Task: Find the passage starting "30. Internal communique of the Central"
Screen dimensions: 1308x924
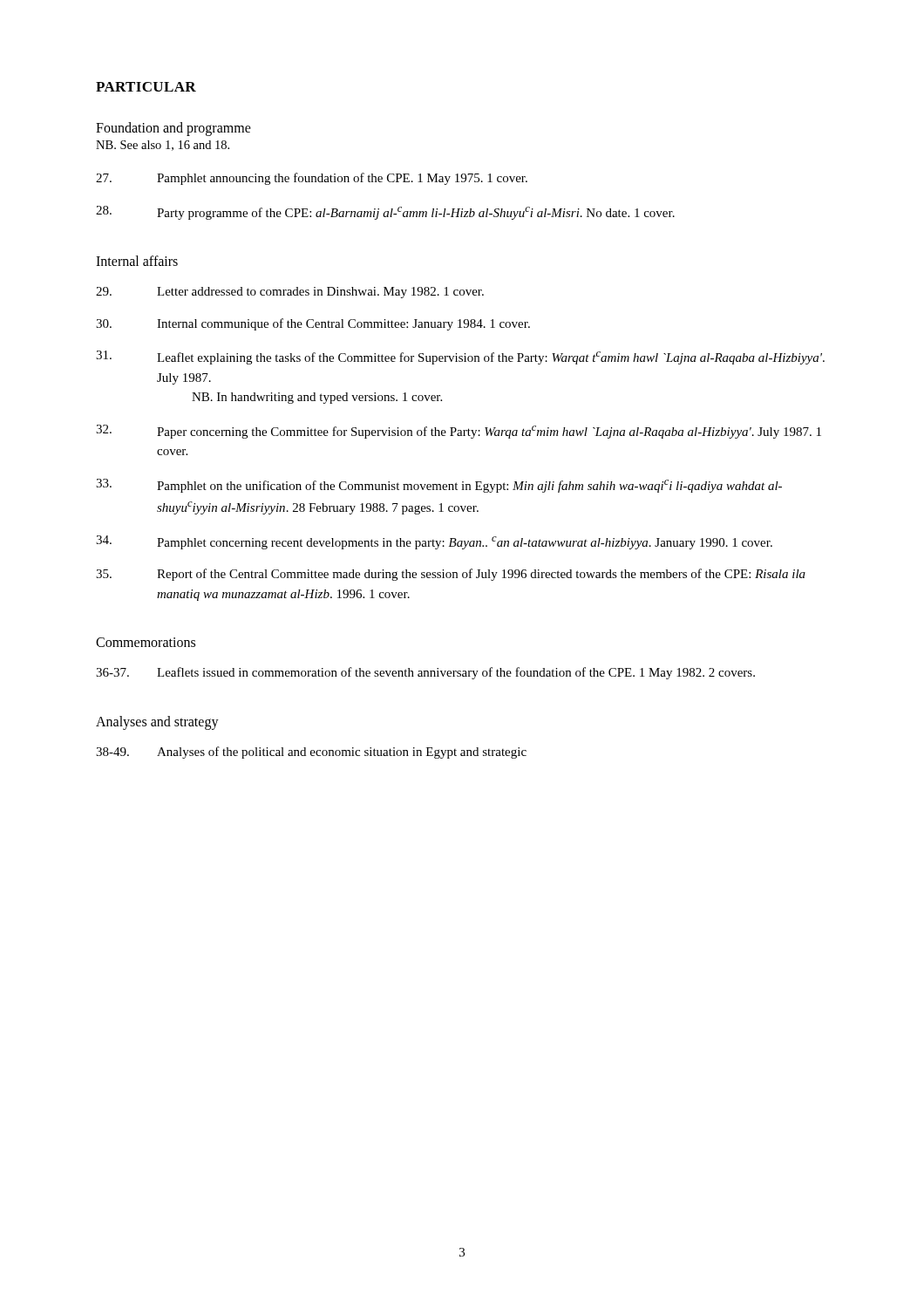Action: (x=462, y=323)
